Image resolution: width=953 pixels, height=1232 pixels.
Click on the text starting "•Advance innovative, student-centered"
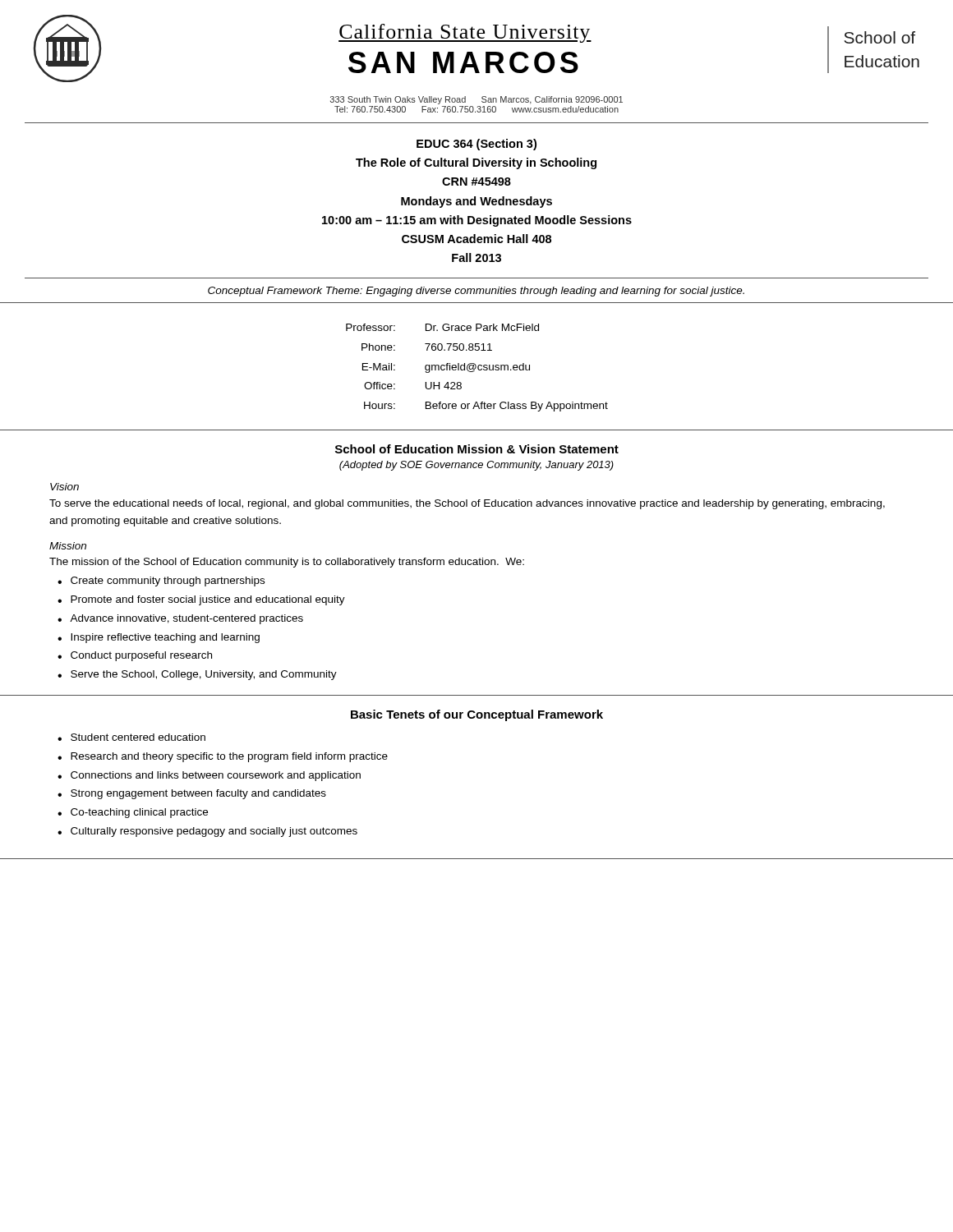180,620
